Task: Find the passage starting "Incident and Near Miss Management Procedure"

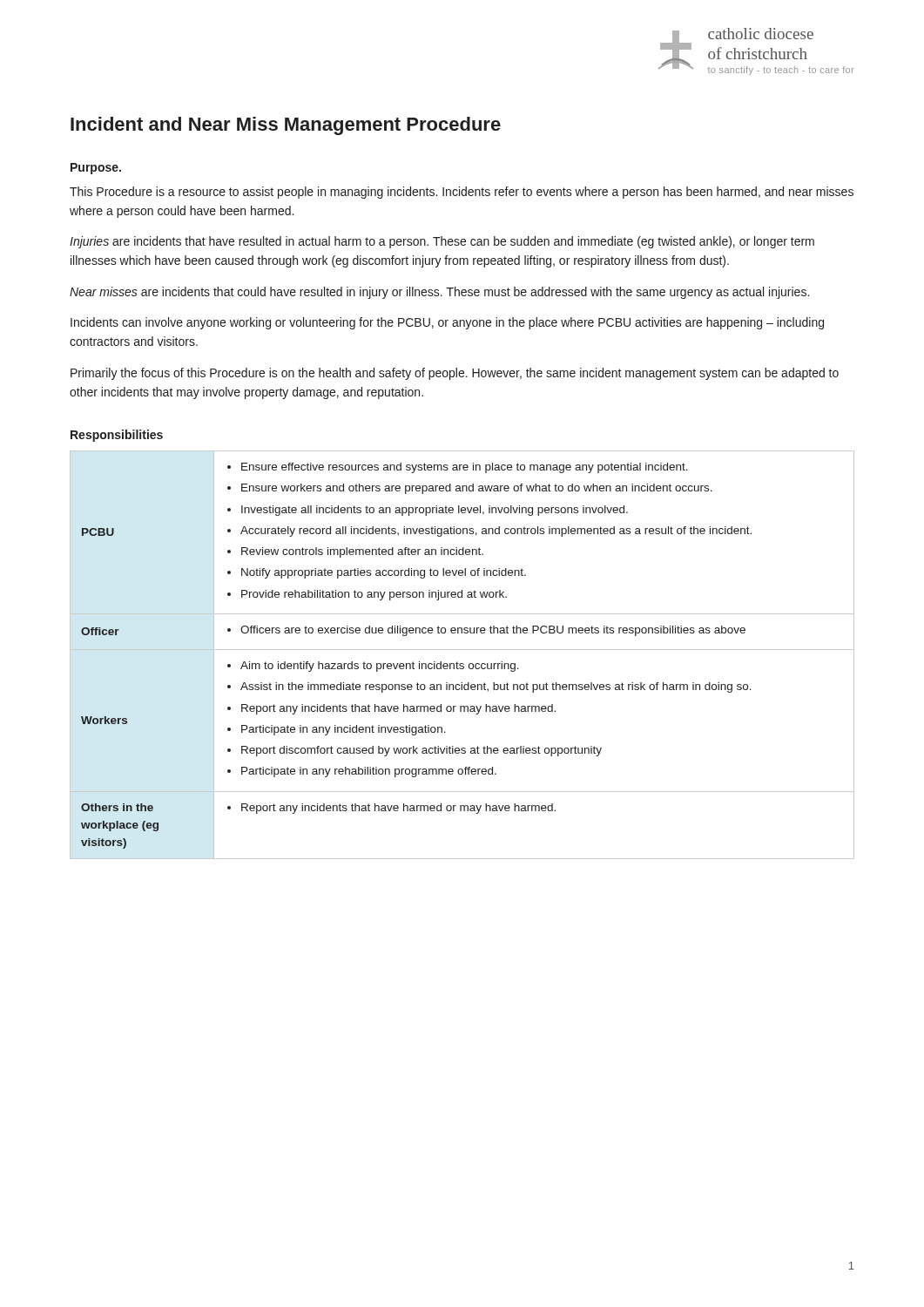Action: [x=285, y=124]
